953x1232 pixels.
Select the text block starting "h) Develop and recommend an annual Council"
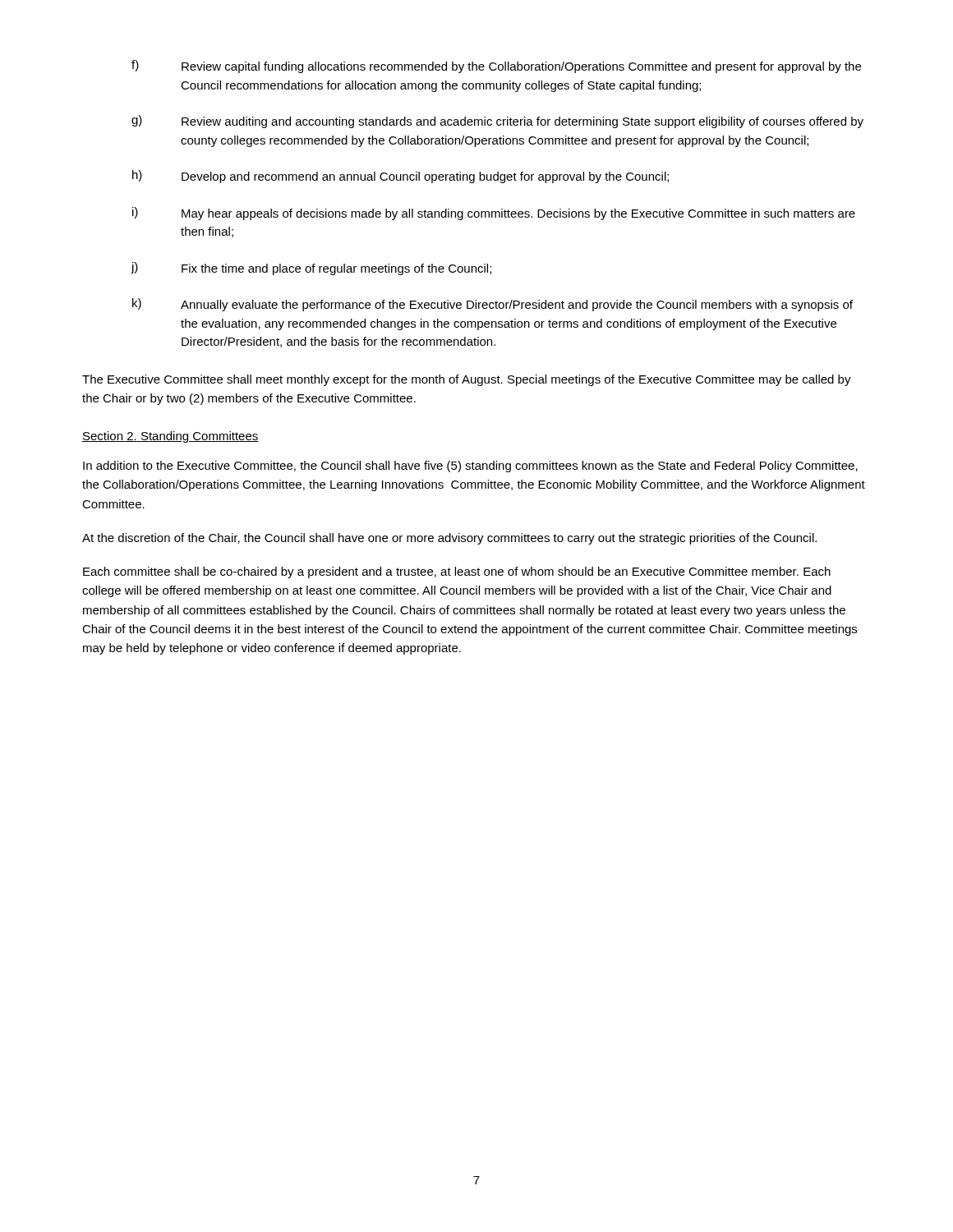[x=501, y=177]
